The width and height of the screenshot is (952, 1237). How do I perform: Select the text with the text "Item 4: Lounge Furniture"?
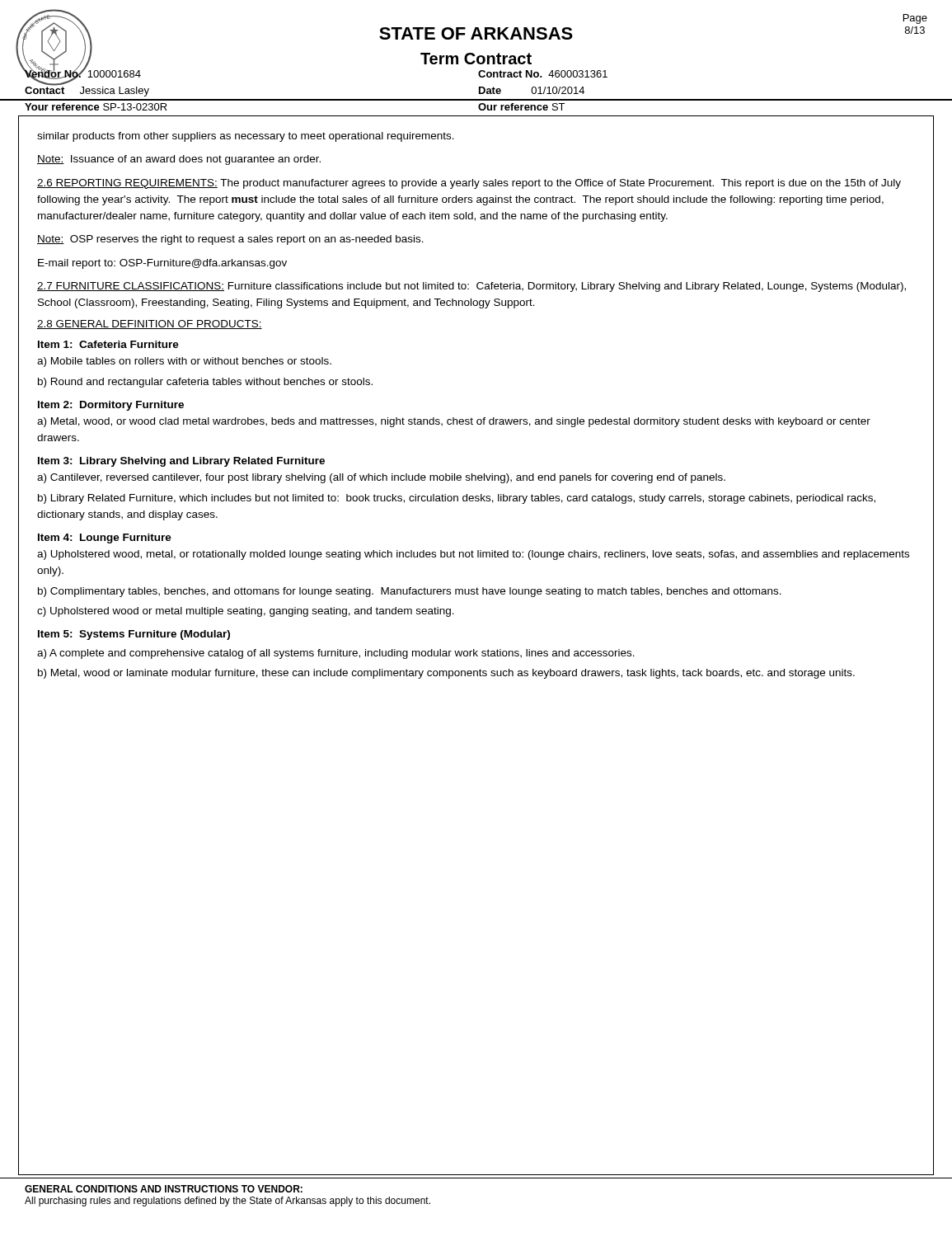(104, 537)
